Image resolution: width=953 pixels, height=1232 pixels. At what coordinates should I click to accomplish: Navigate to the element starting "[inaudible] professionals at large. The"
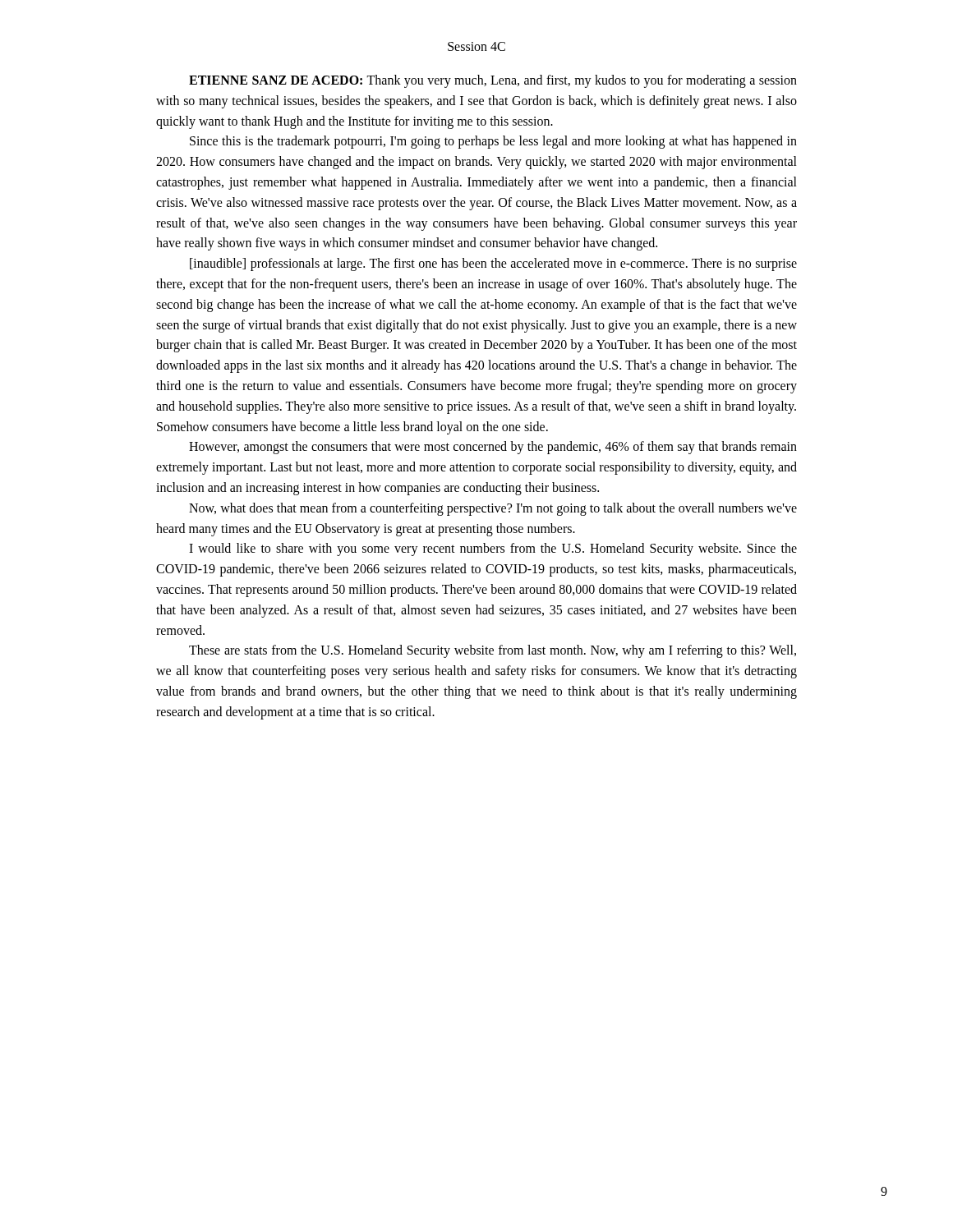coord(476,345)
